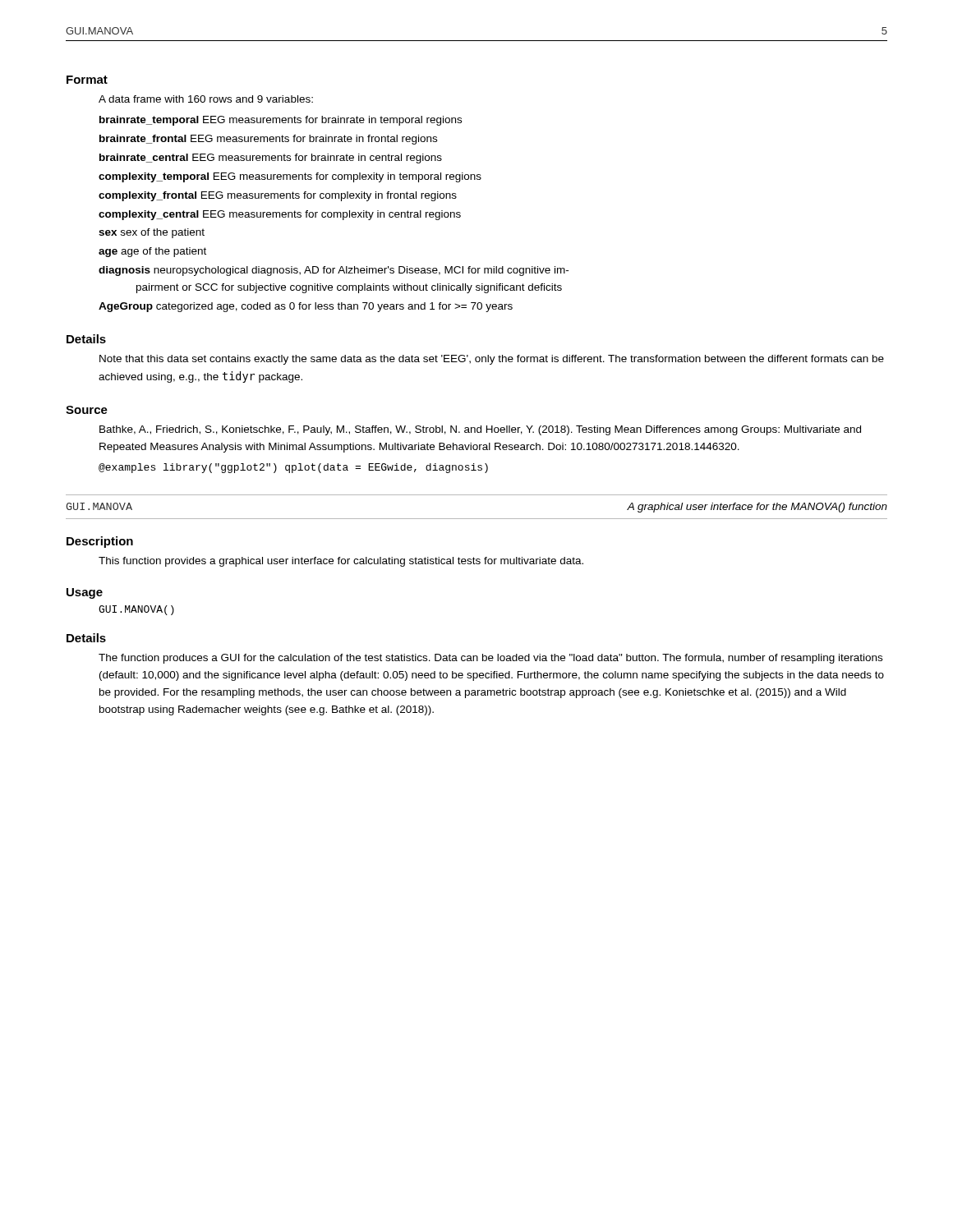Screen dimensions: 1232x953
Task: Where is the passage that starts "This function provides a graphical user interface"?
Action: (x=341, y=560)
